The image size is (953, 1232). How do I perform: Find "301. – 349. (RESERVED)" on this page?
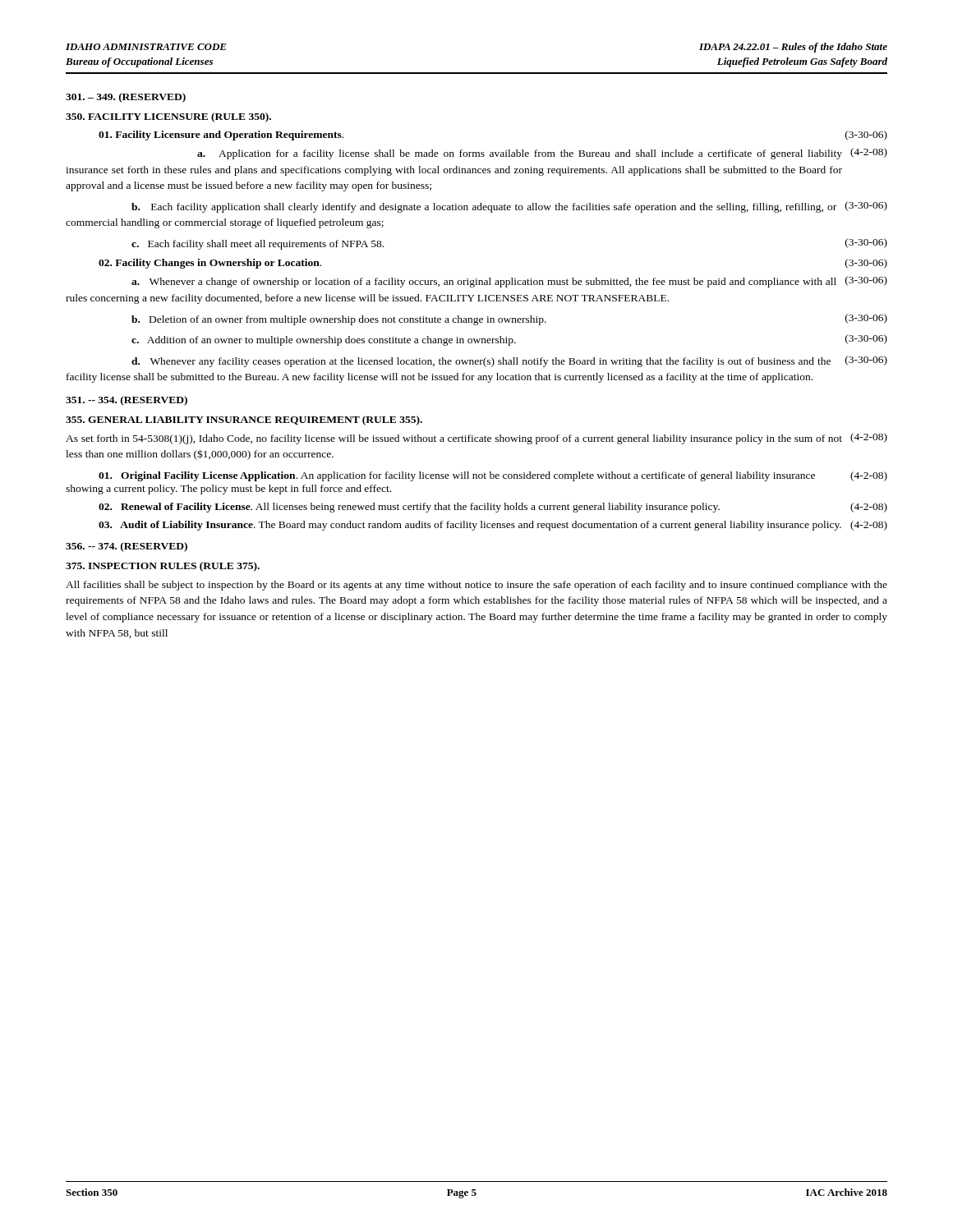tap(126, 98)
